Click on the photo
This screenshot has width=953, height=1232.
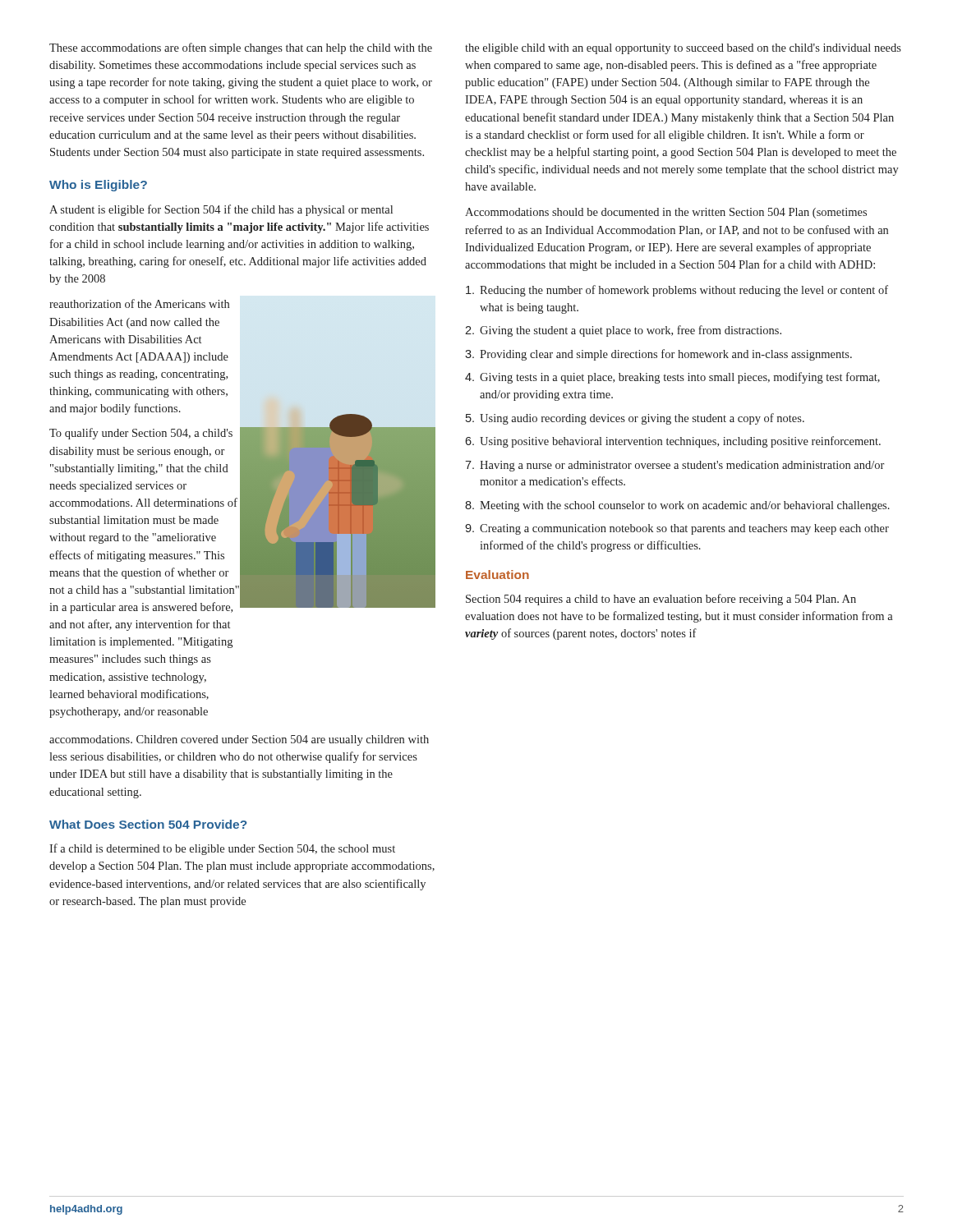(338, 512)
